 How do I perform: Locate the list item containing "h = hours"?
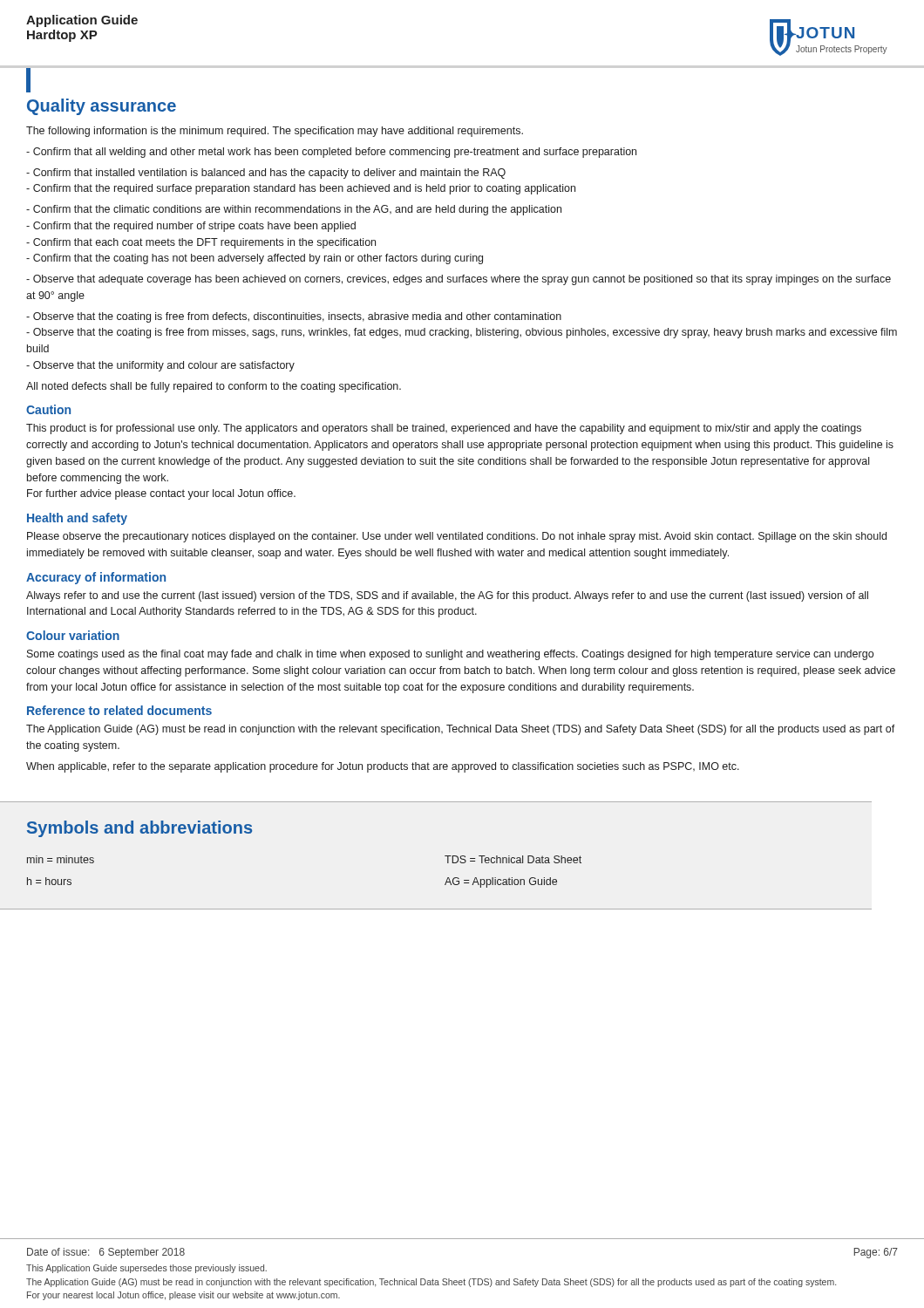pos(49,882)
